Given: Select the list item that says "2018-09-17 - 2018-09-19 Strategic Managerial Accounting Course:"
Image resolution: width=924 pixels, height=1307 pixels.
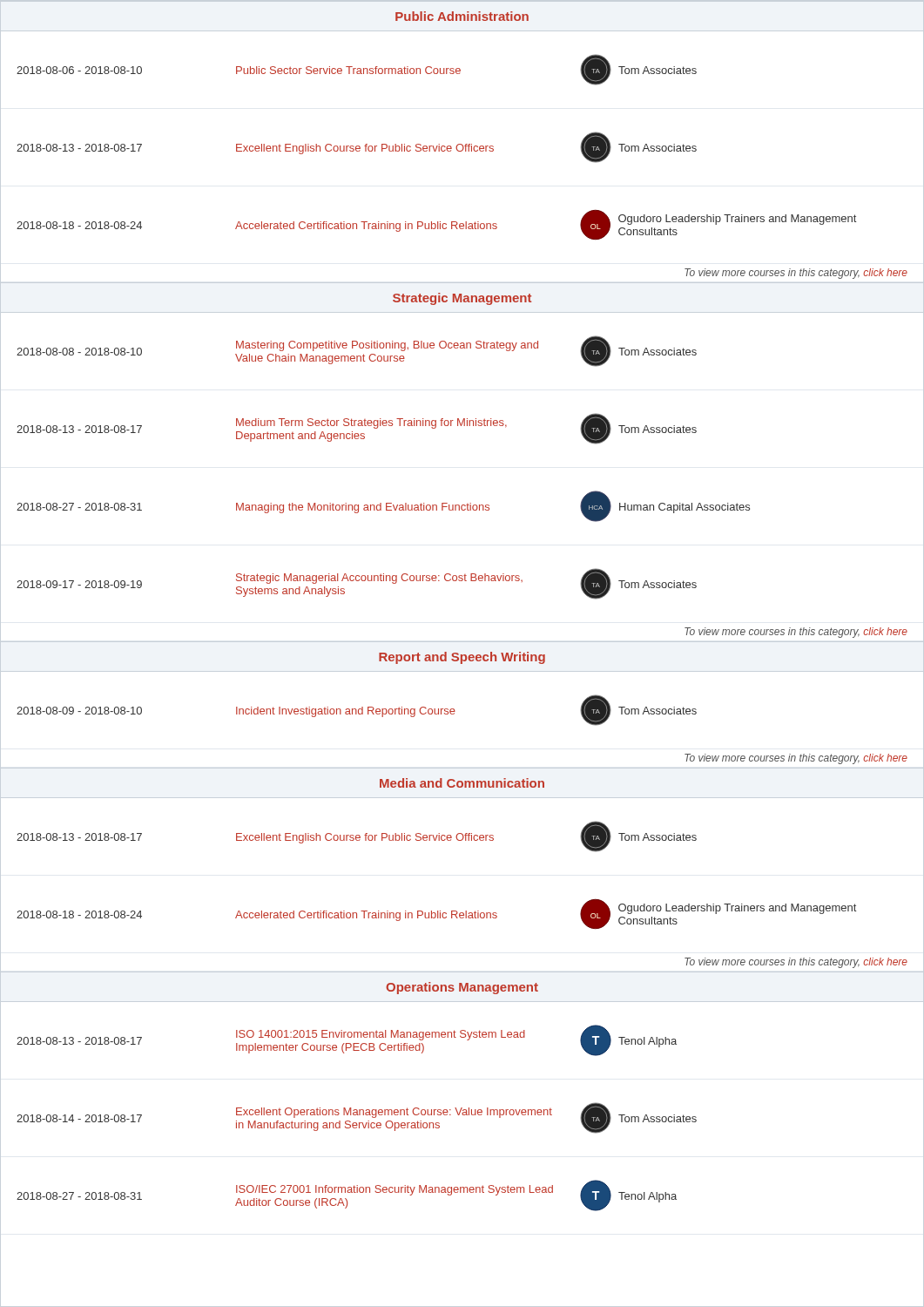Looking at the screenshot, I should [462, 584].
